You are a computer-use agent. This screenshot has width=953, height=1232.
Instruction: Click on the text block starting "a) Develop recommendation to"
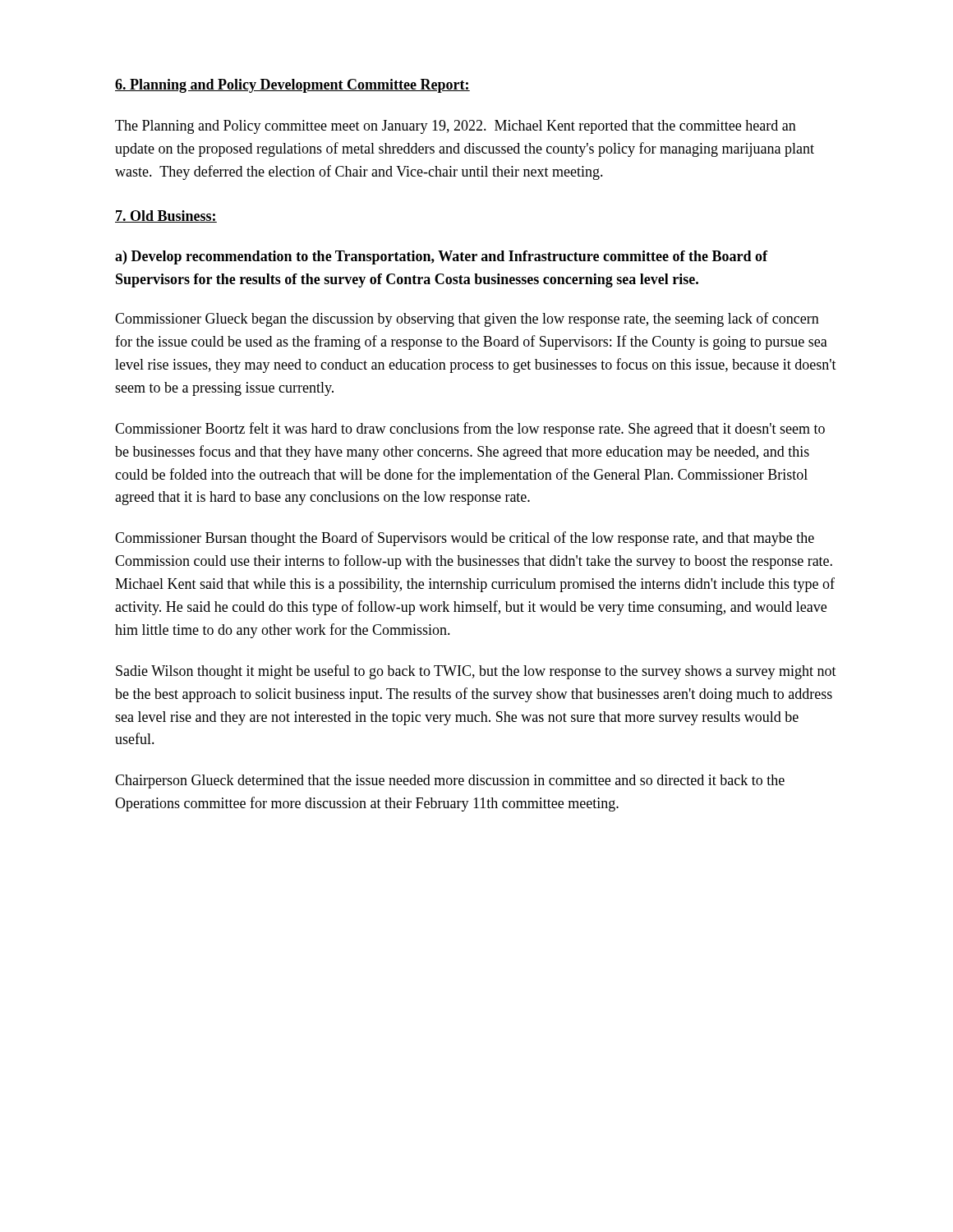441,268
